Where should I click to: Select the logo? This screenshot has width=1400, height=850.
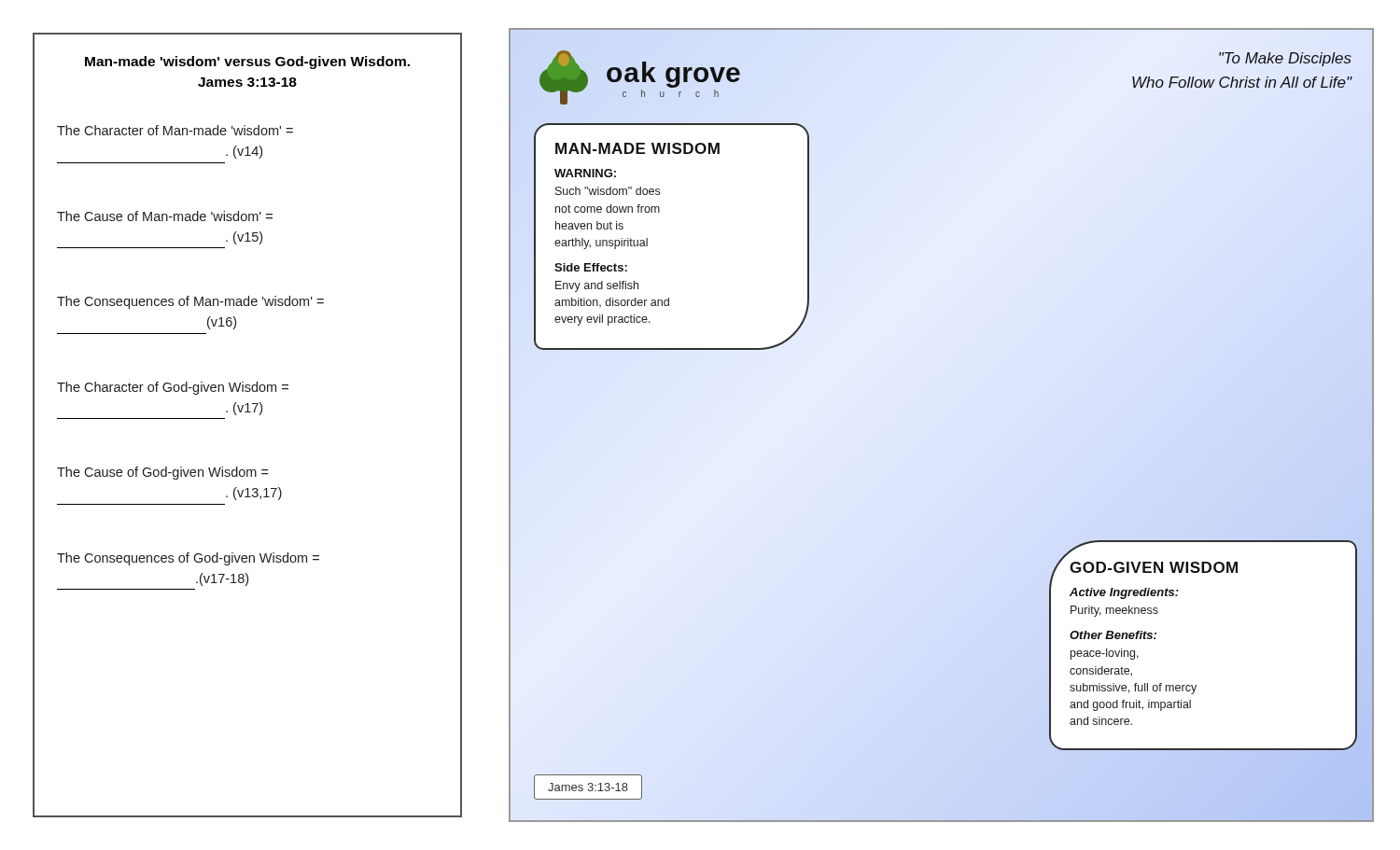[x=636, y=78]
